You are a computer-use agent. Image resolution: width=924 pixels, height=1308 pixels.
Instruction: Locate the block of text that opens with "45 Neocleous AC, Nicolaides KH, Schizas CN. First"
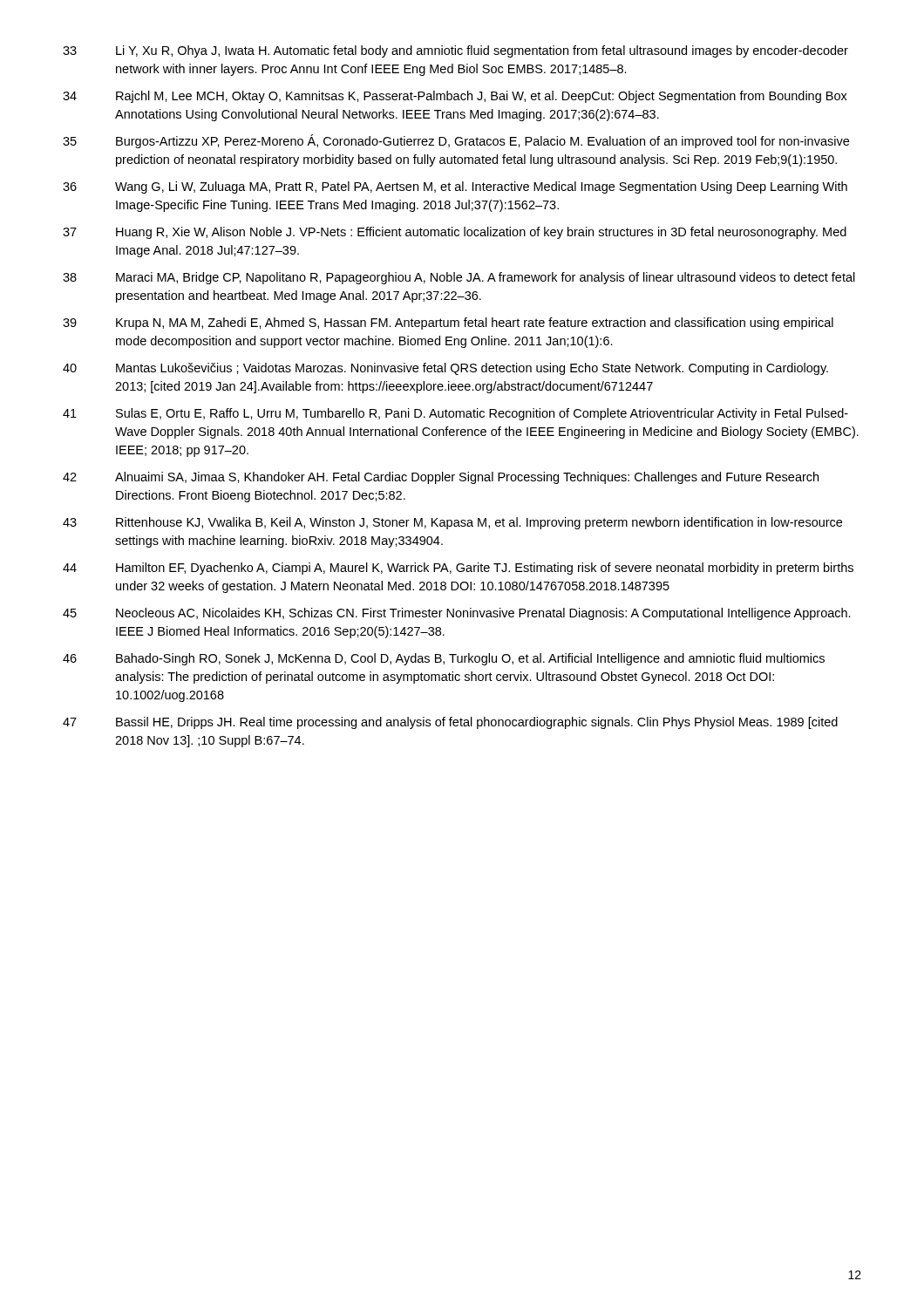point(462,623)
